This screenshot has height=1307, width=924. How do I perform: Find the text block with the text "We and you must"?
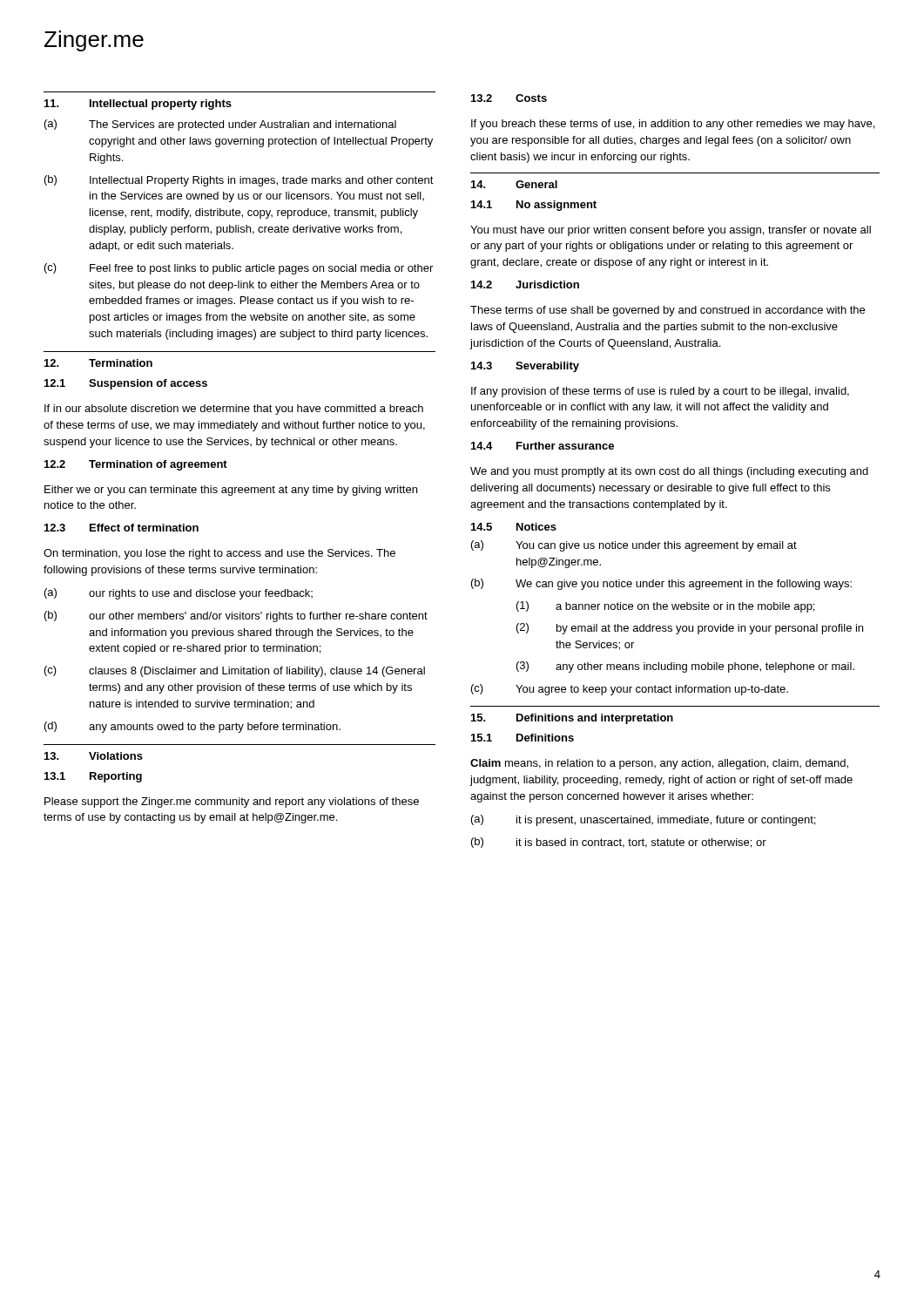(675, 488)
